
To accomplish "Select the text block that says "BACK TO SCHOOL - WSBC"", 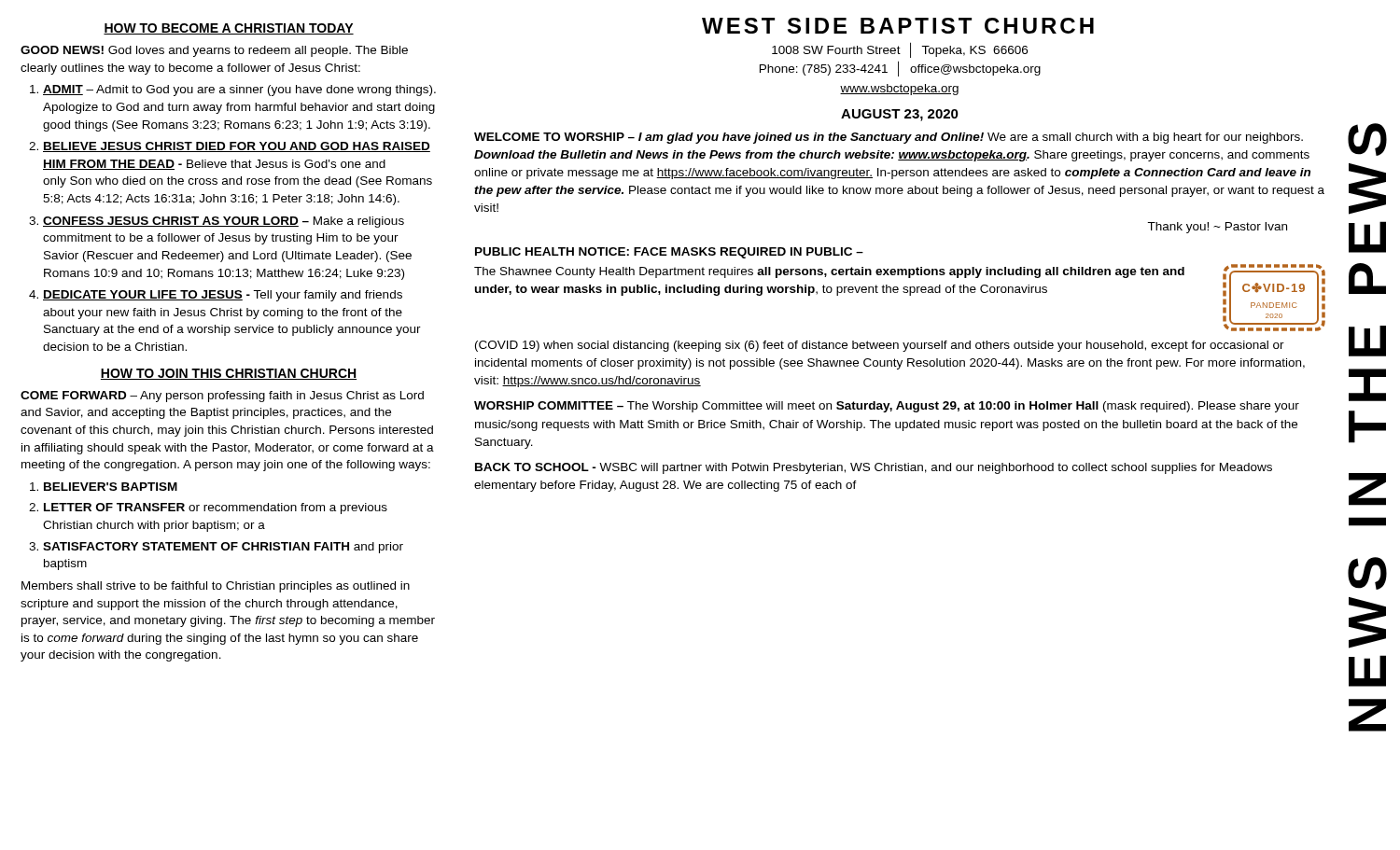I will 873,476.
